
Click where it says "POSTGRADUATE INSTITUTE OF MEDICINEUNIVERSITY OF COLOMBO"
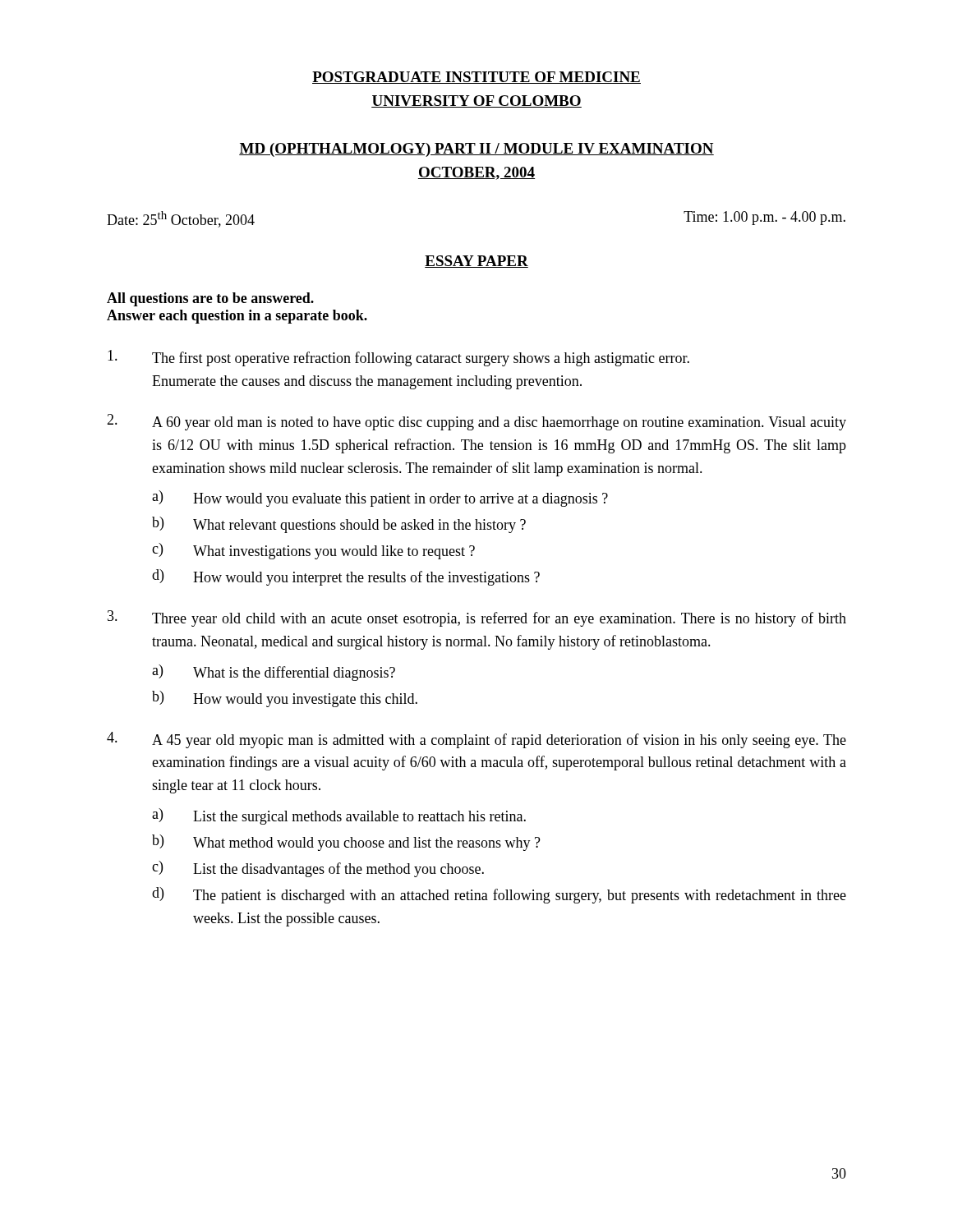(x=476, y=89)
